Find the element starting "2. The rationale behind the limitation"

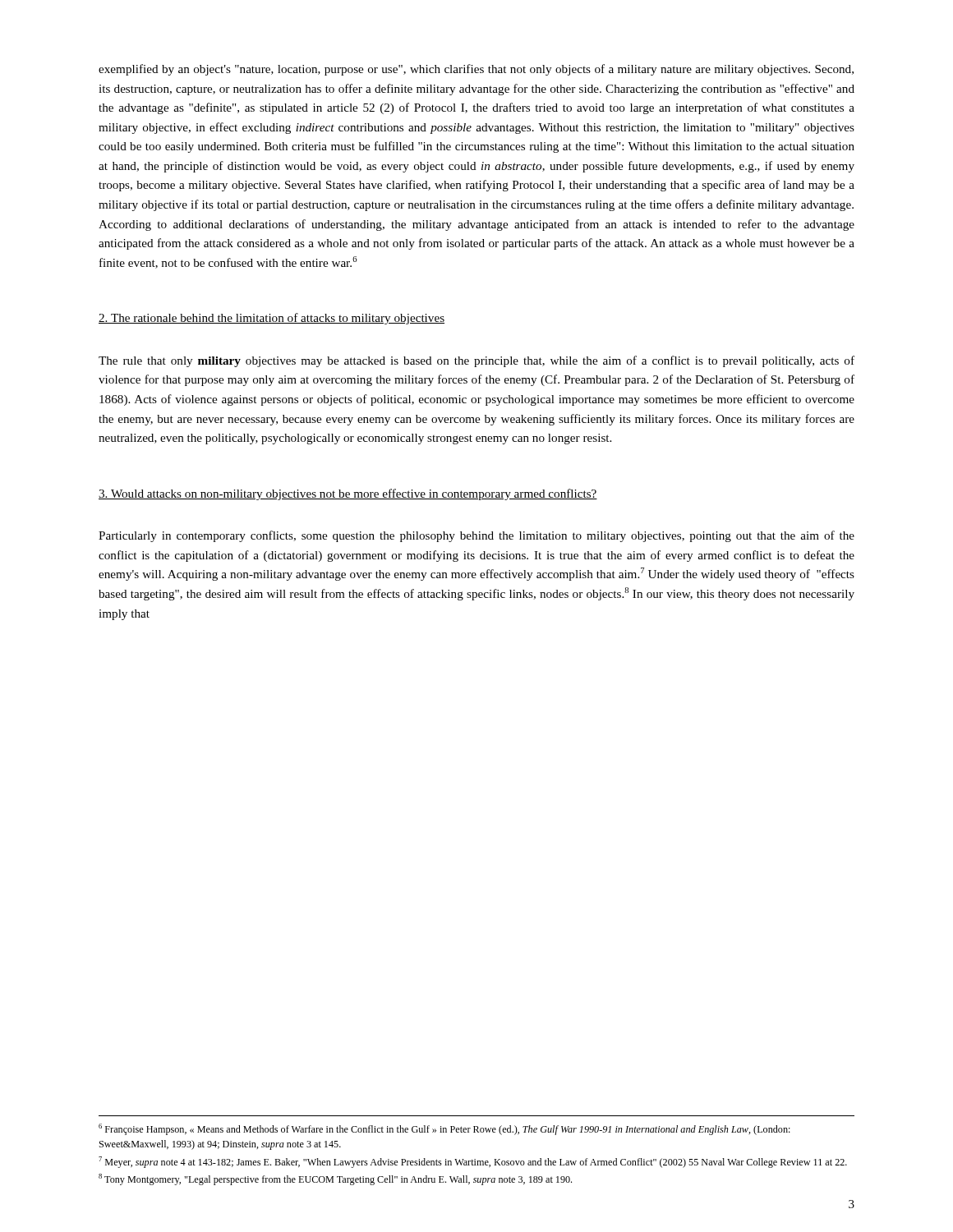pyautogui.click(x=272, y=318)
